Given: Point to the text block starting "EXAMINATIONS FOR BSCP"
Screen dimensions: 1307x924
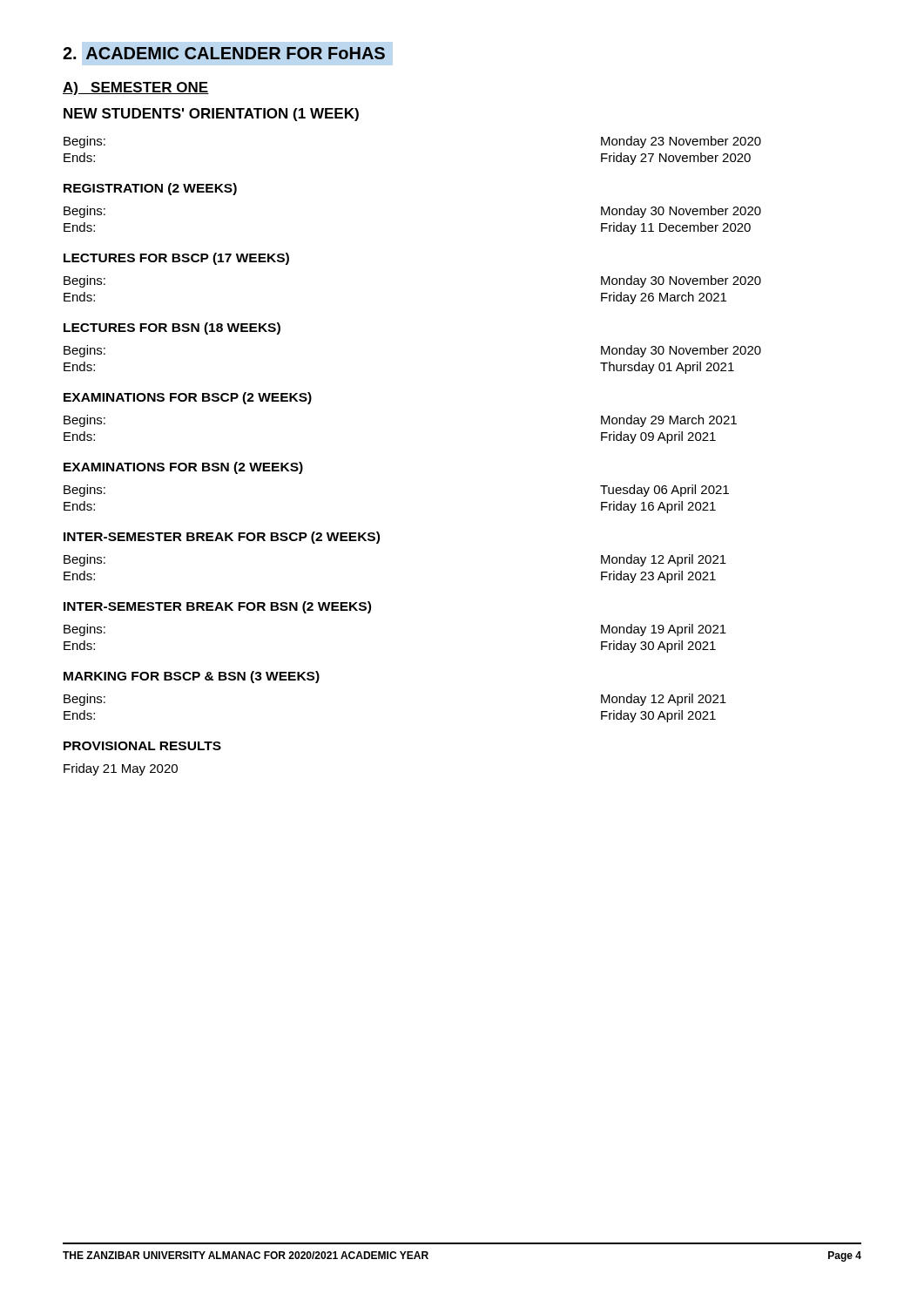Looking at the screenshot, I should click(x=187, y=397).
